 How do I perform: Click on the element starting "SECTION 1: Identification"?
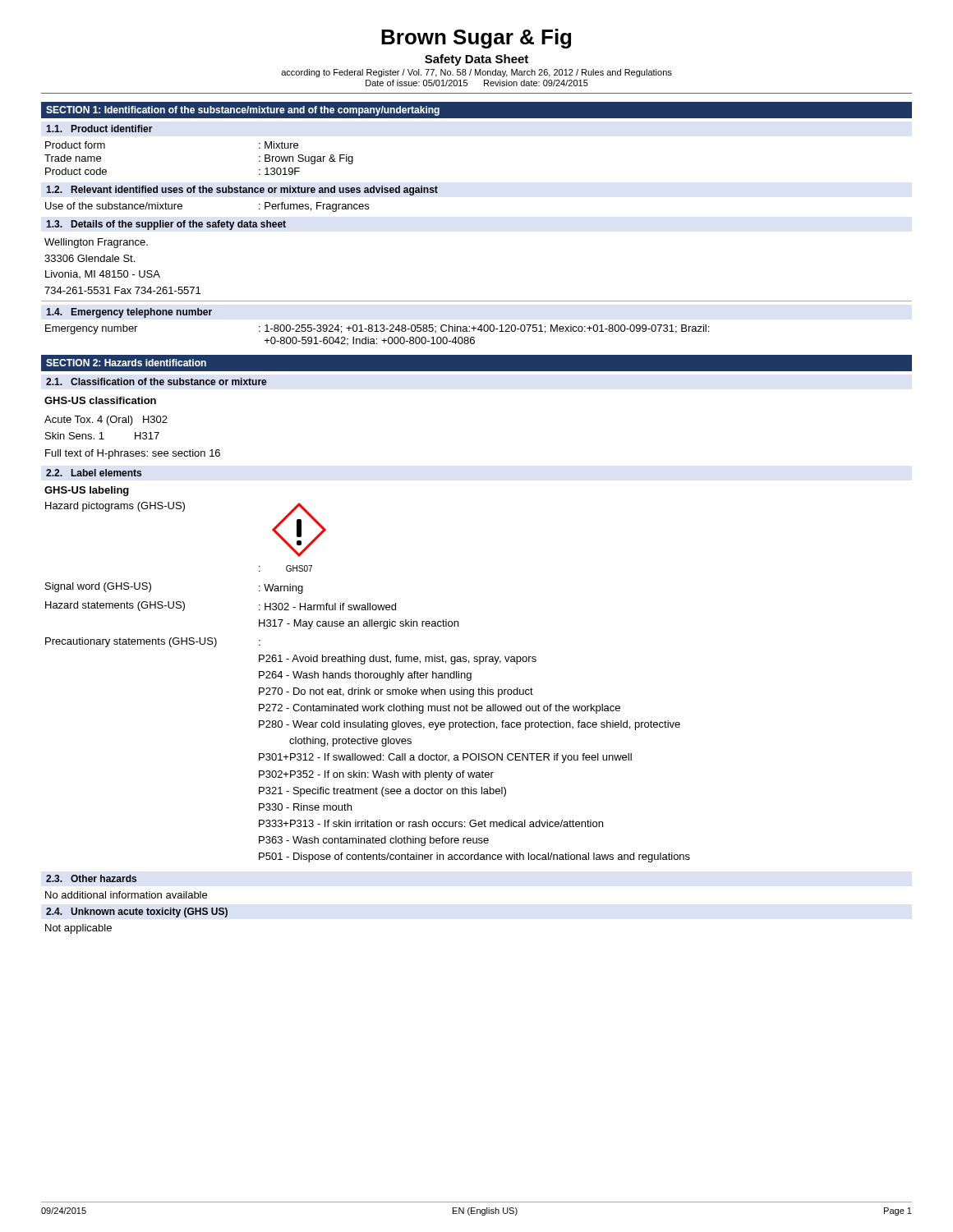click(x=243, y=110)
